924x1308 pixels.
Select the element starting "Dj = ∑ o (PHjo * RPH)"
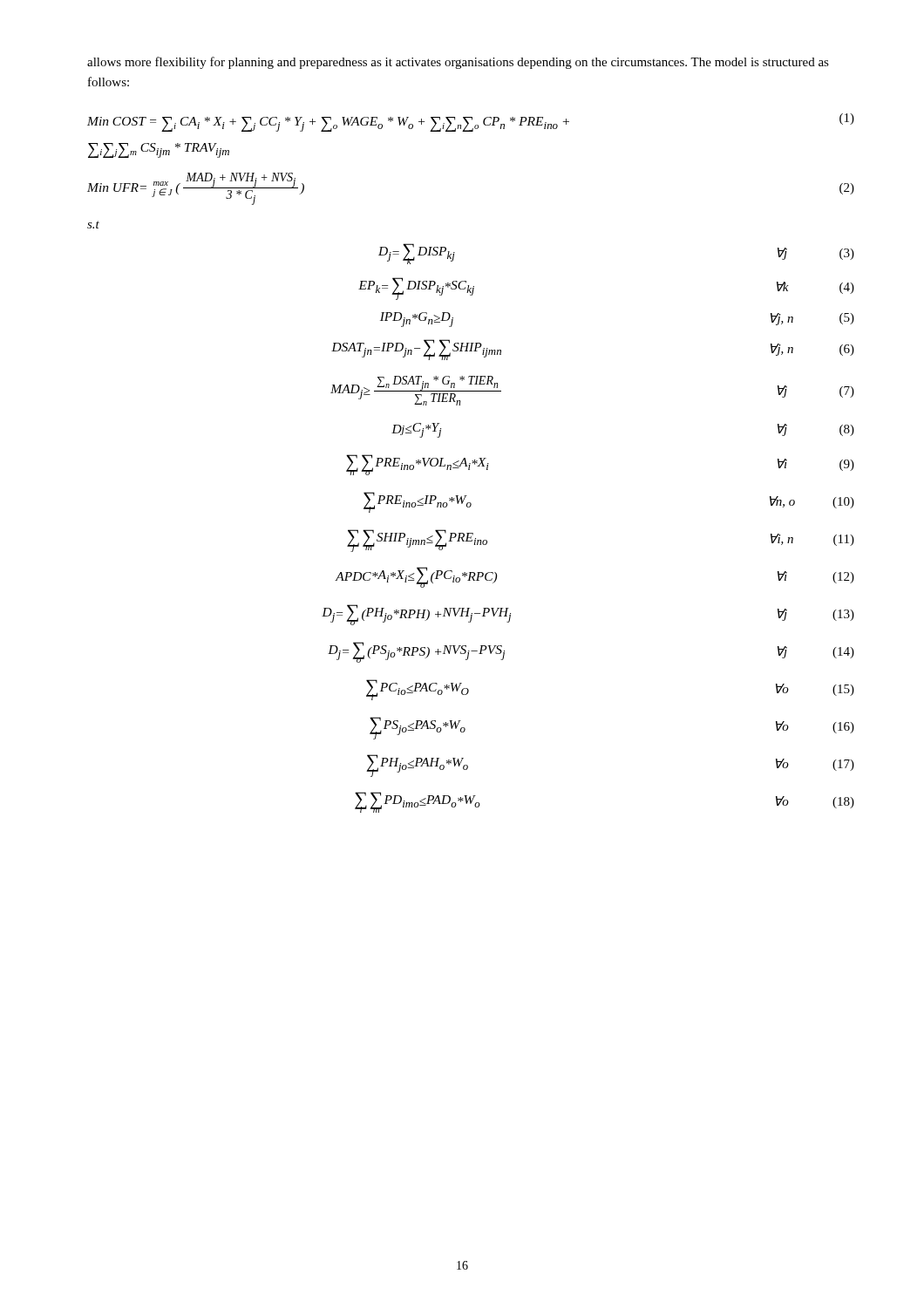click(471, 614)
